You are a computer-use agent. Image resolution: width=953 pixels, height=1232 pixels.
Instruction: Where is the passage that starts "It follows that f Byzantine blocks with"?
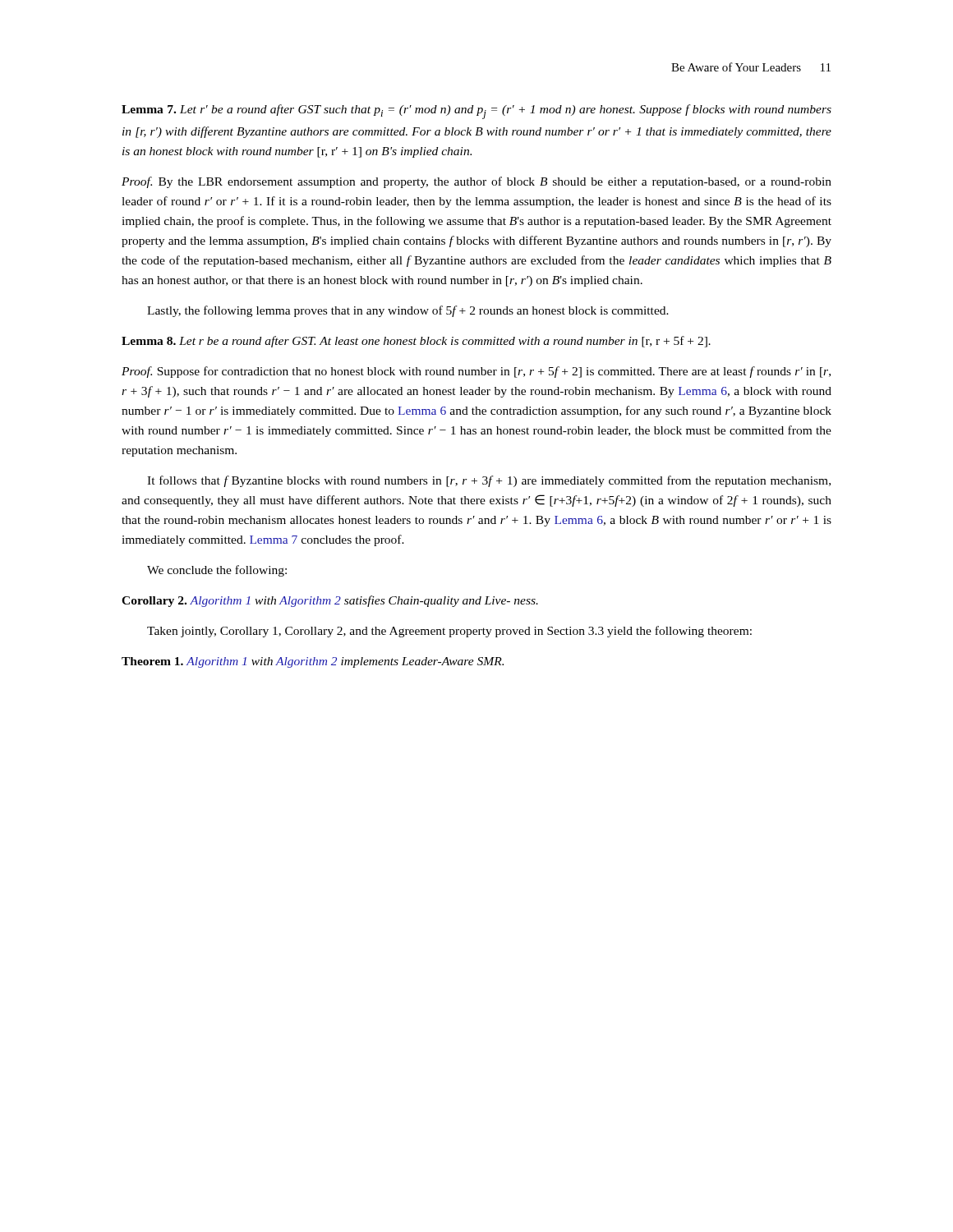click(x=476, y=510)
